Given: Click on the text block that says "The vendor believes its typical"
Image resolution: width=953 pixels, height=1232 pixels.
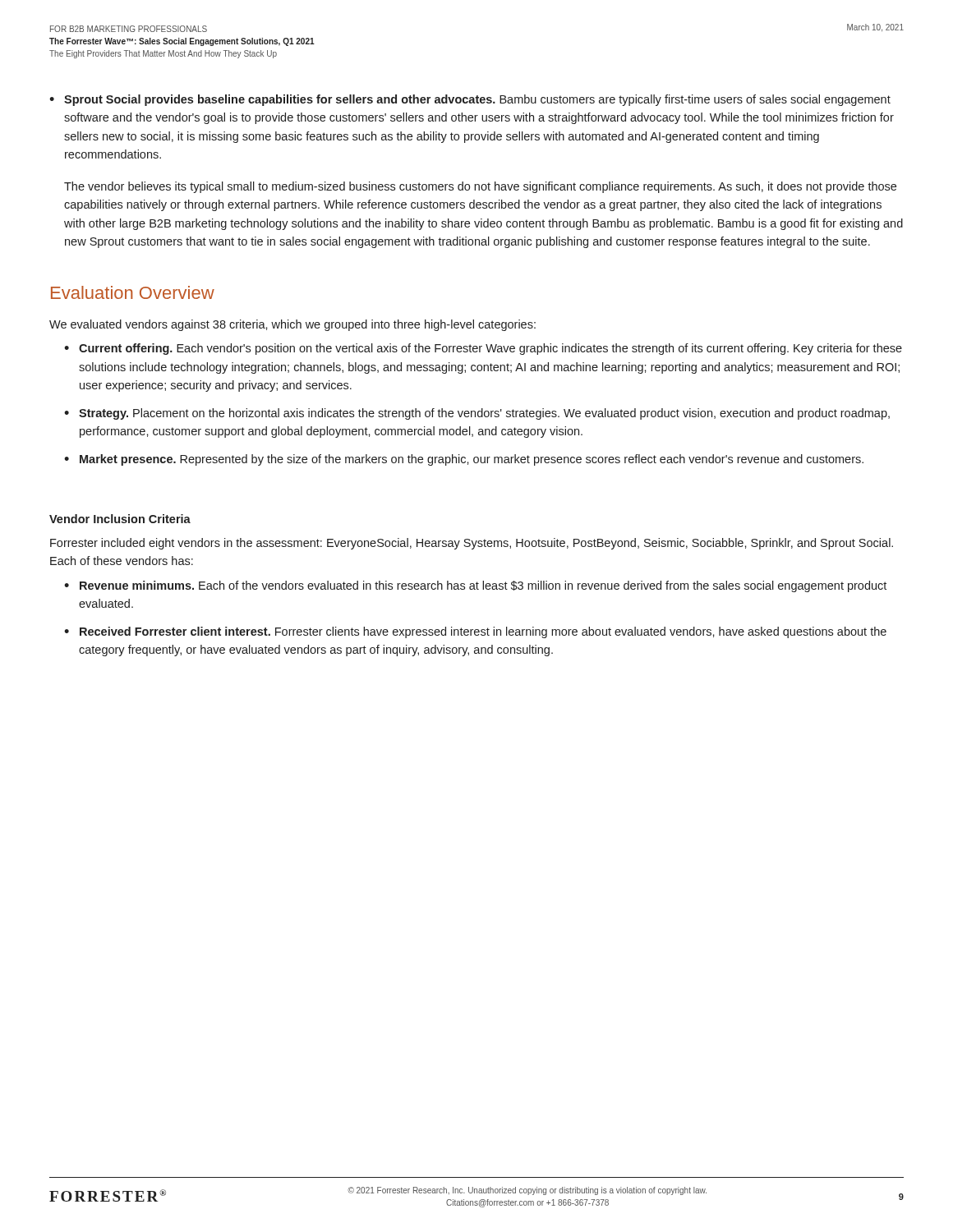Looking at the screenshot, I should 484,214.
